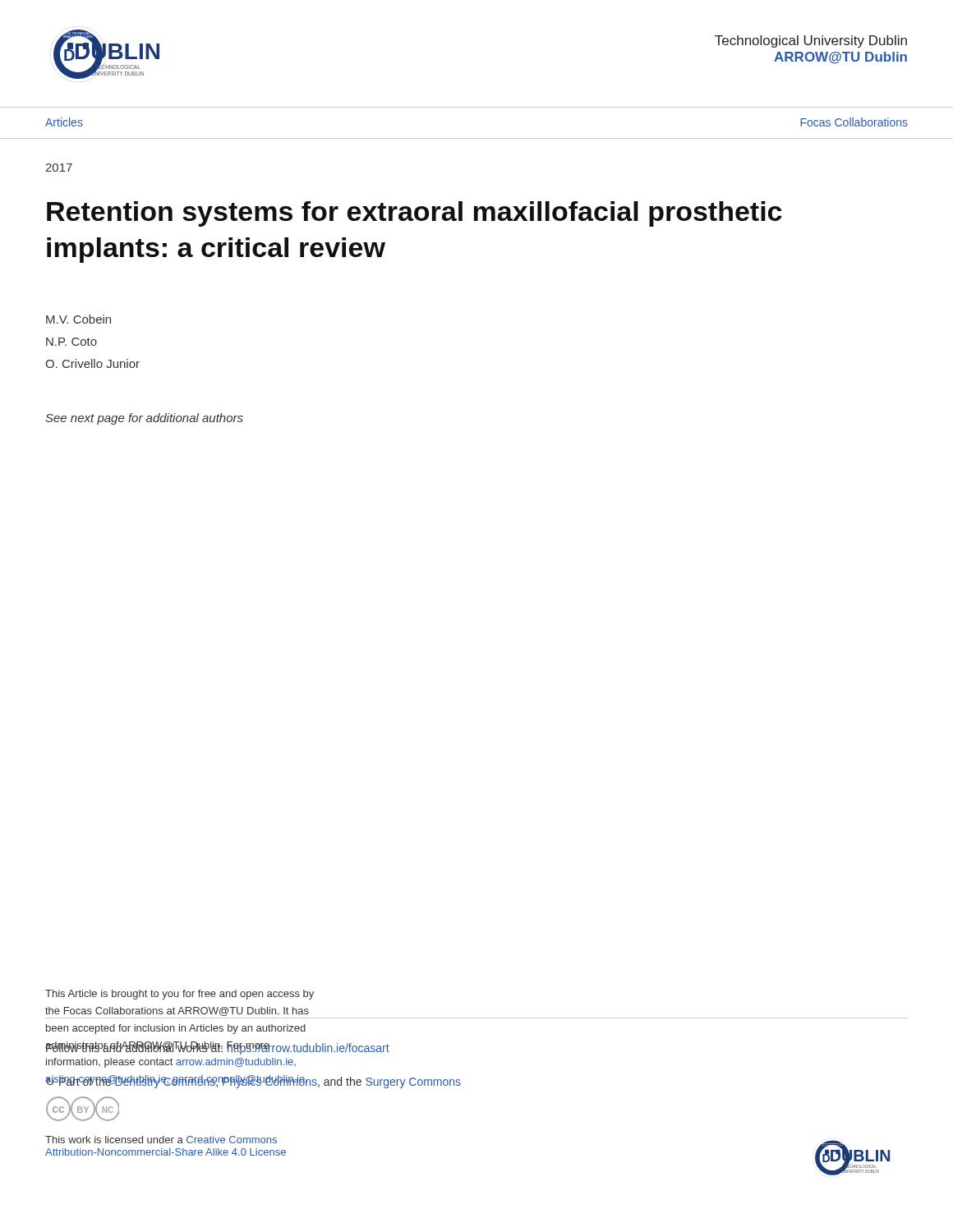Point to the block beginning "This Article is brought to you for"
The height and width of the screenshot is (1232, 953).
tap(267, 1037)
